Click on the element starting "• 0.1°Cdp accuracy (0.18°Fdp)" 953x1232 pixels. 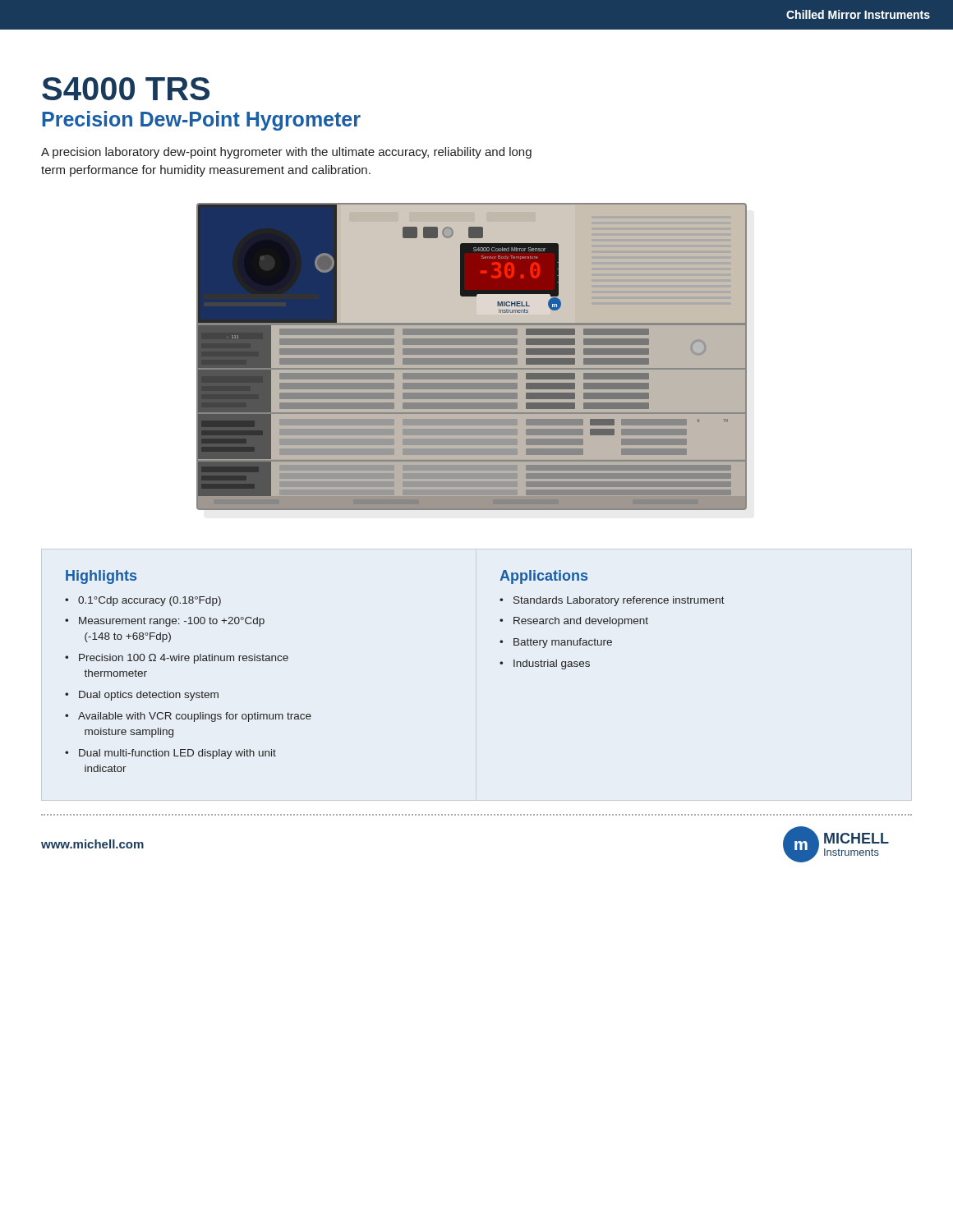click(143, 600)
